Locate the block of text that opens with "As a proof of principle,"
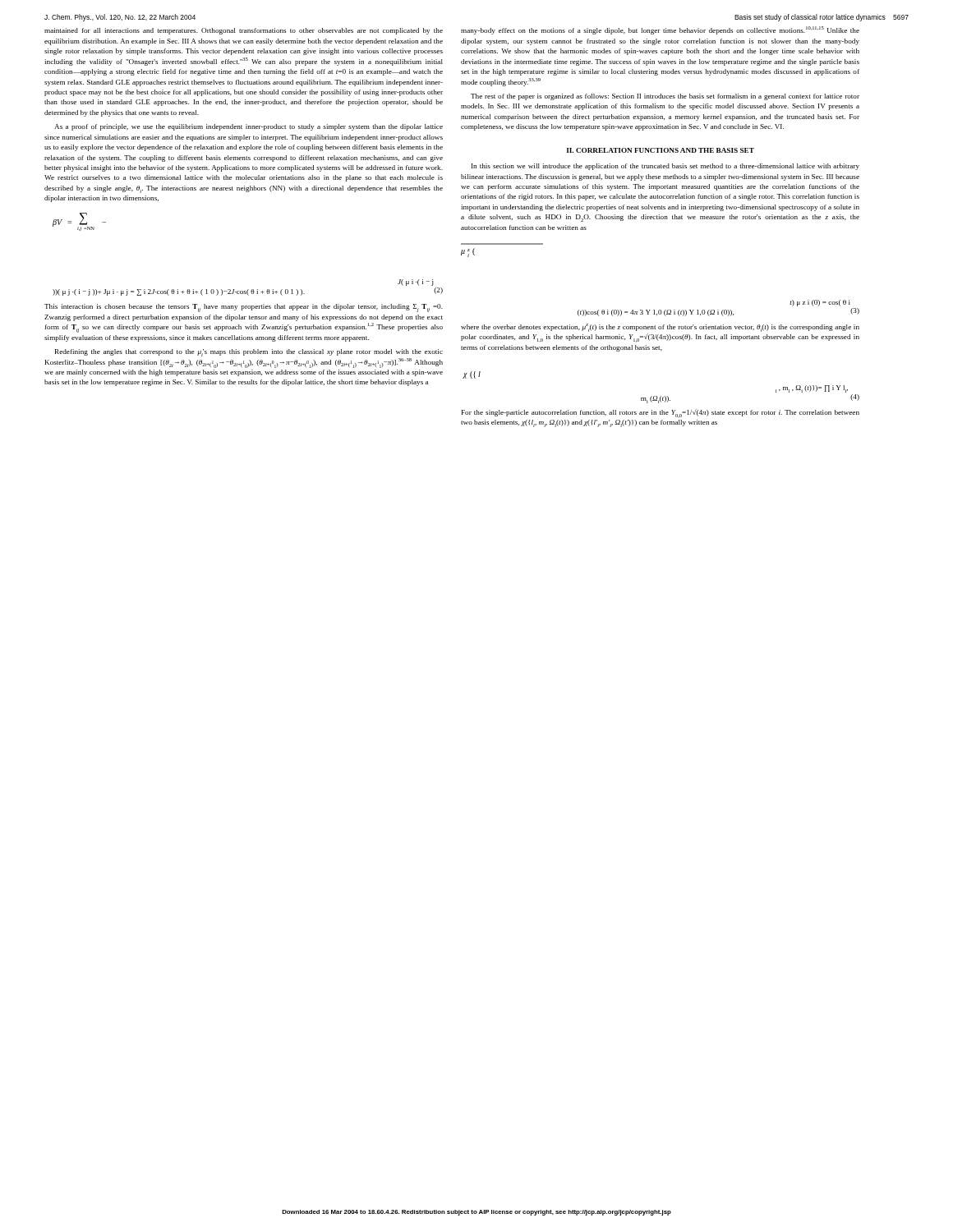This screenshot has height=1232, width=953. 244,163
